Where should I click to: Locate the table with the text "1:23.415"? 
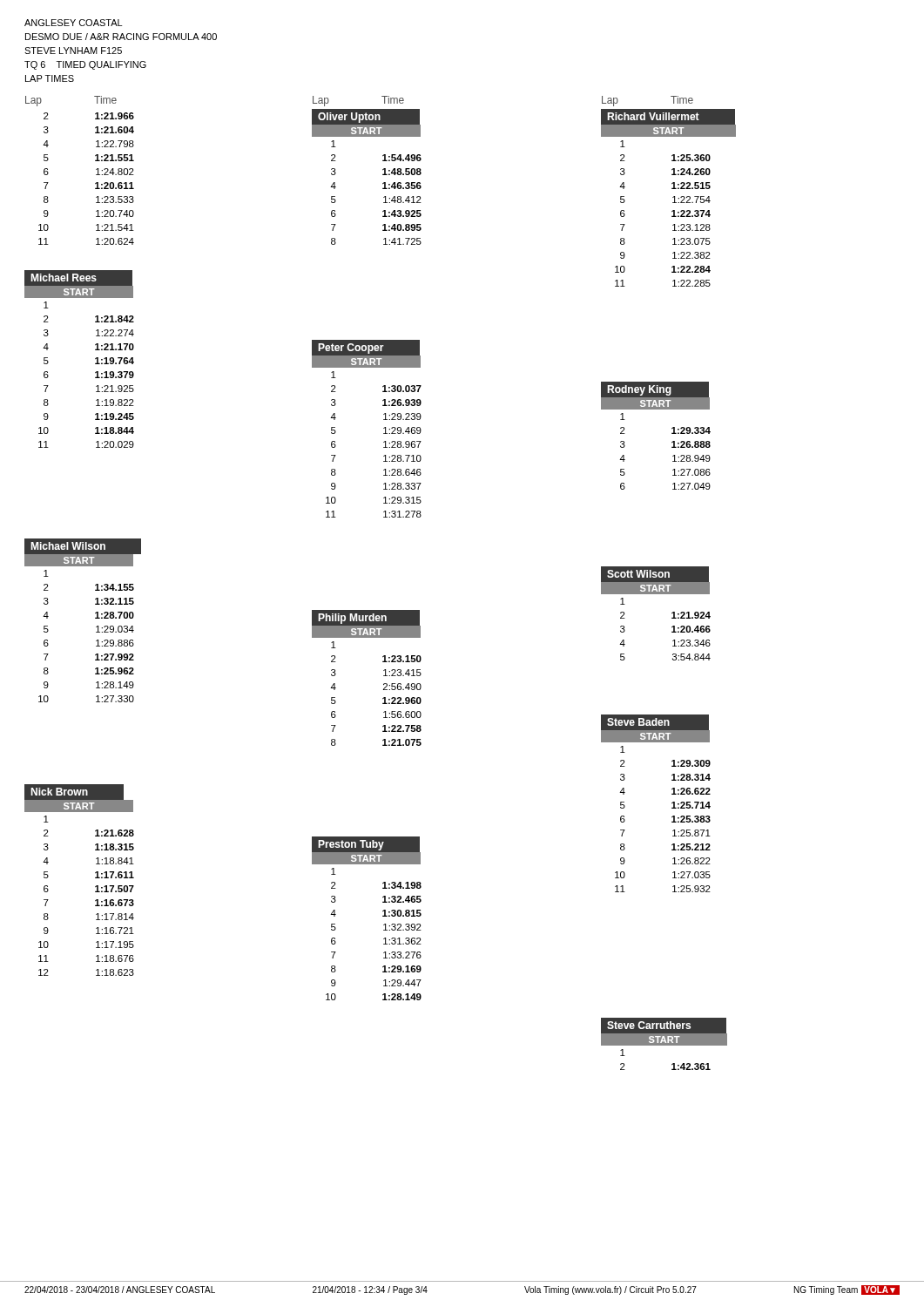pyautogui.click(x=368, y=680)
